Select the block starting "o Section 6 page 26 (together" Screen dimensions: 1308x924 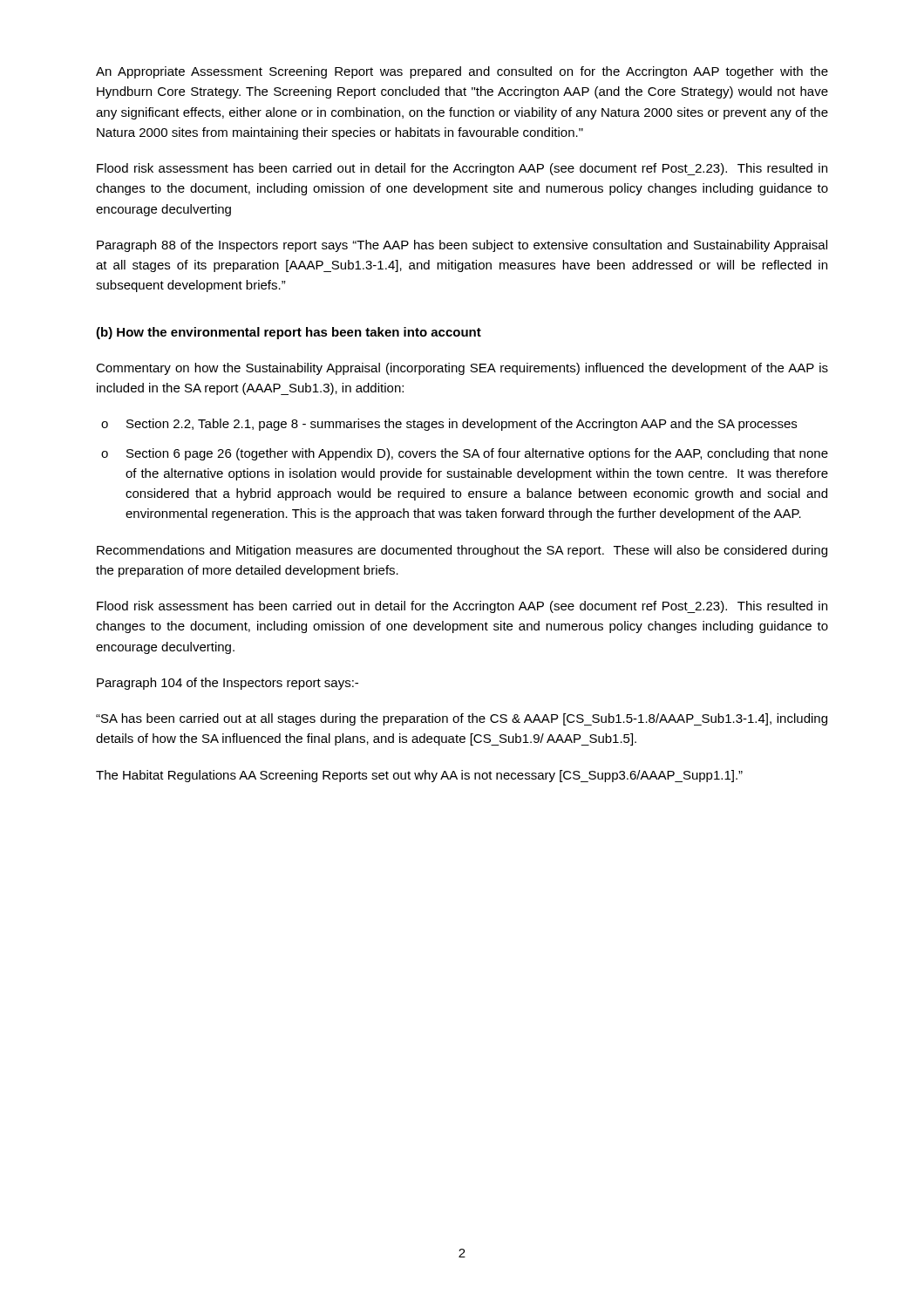click(x=462, y=483)
